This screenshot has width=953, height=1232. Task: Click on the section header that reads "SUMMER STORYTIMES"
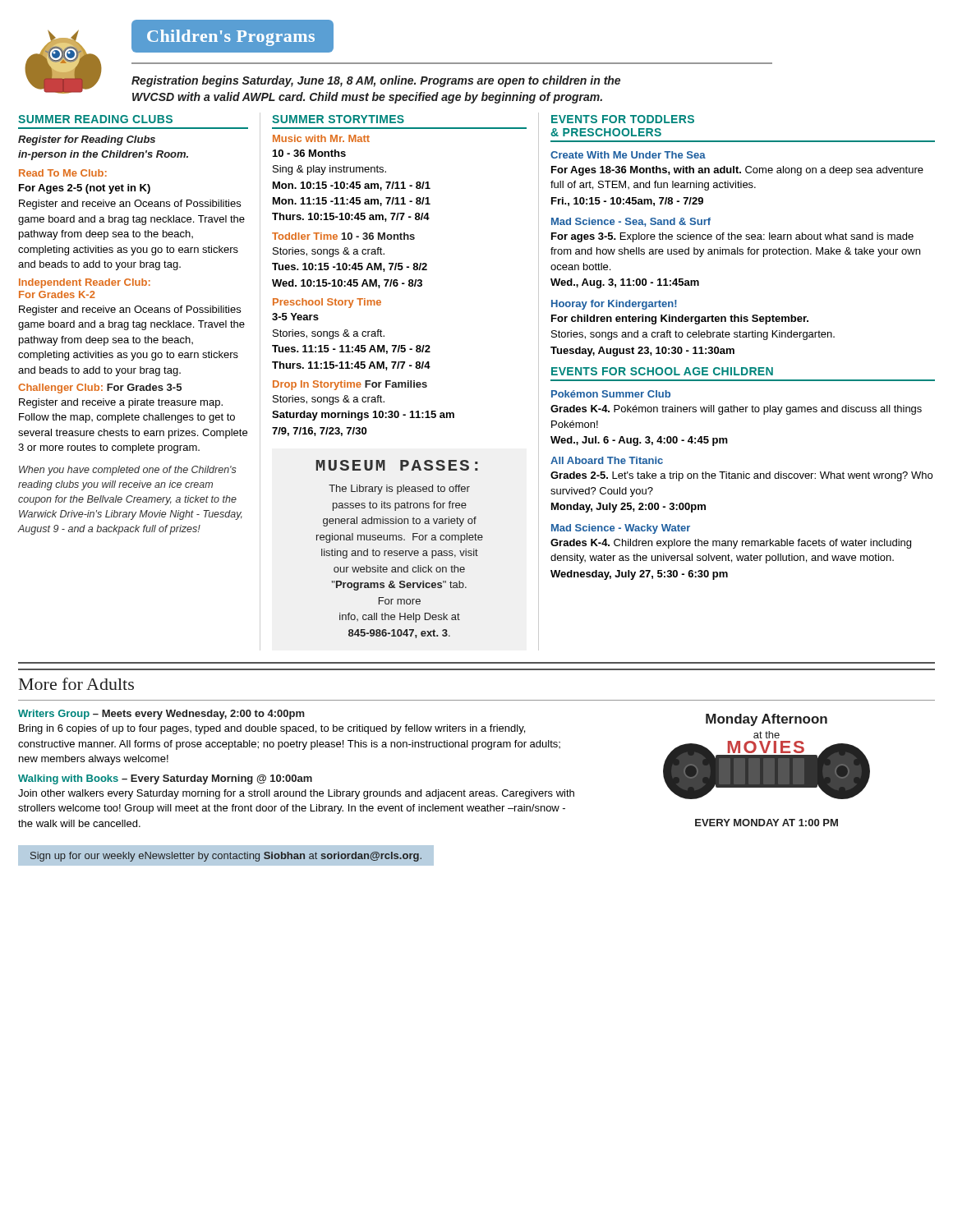click(399, 120)
